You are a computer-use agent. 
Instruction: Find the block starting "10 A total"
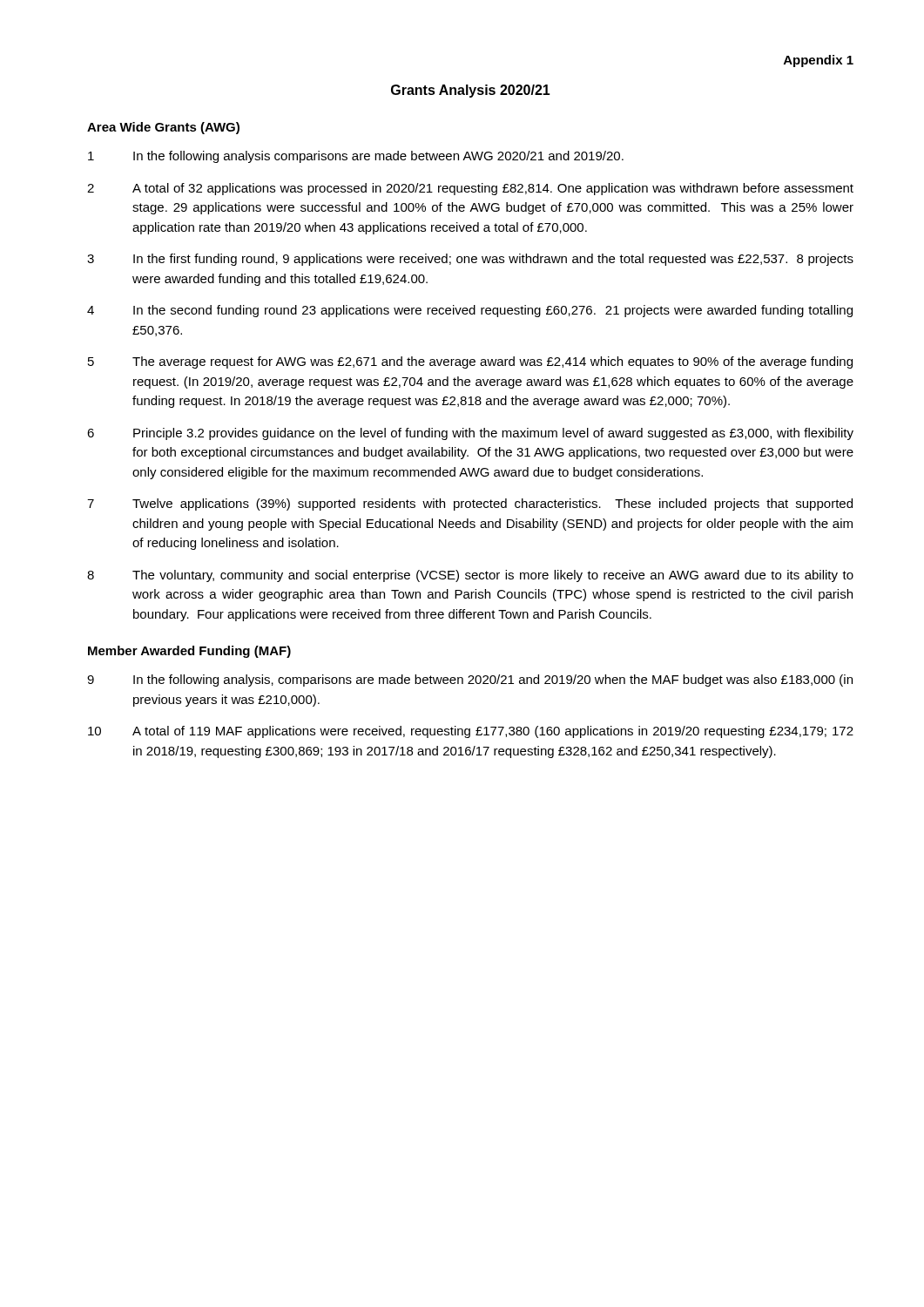(x=470, y=741)
